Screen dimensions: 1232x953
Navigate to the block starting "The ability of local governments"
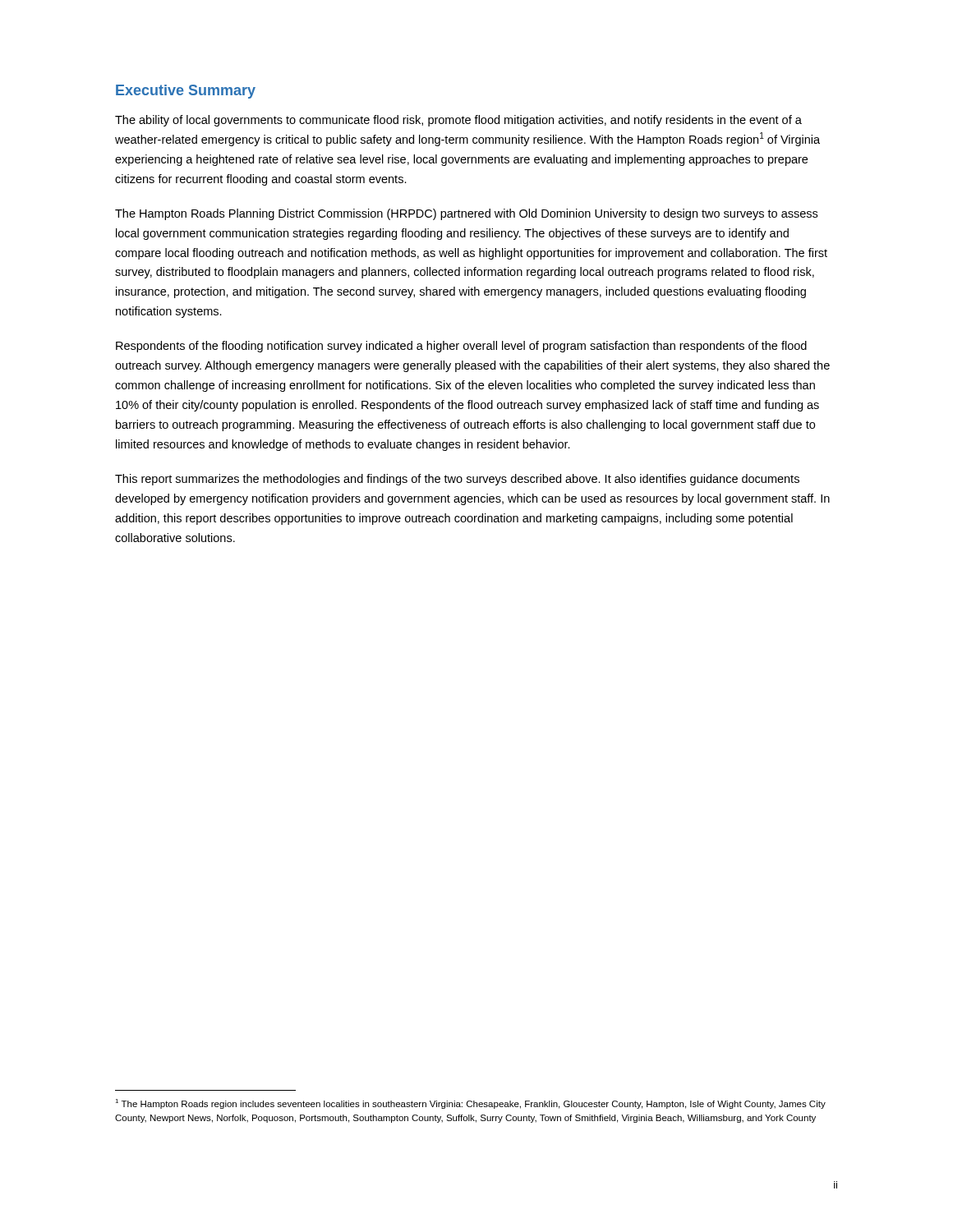pyautogui.click(x=467, y=149)
